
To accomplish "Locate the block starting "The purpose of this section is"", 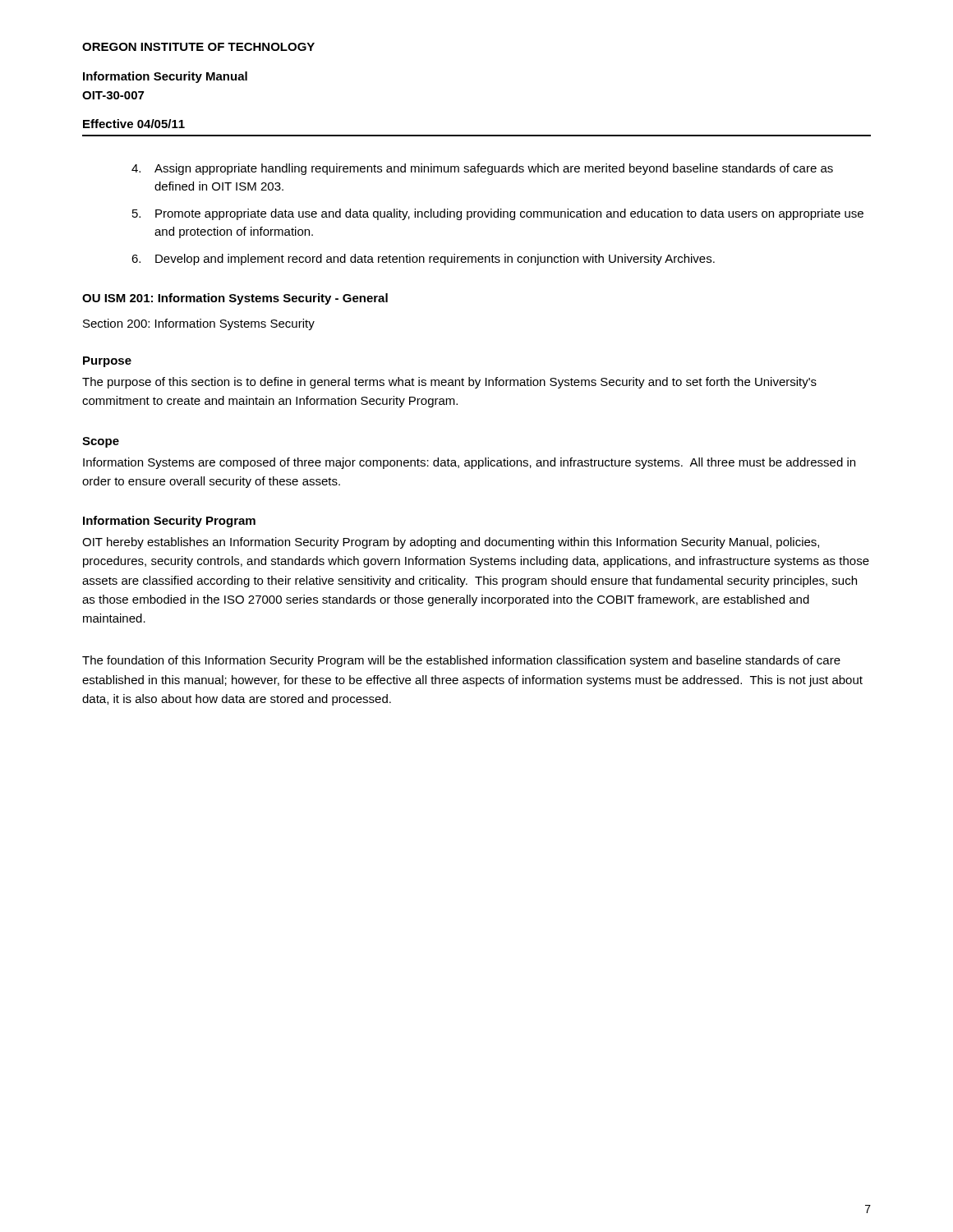I will 449,391.
